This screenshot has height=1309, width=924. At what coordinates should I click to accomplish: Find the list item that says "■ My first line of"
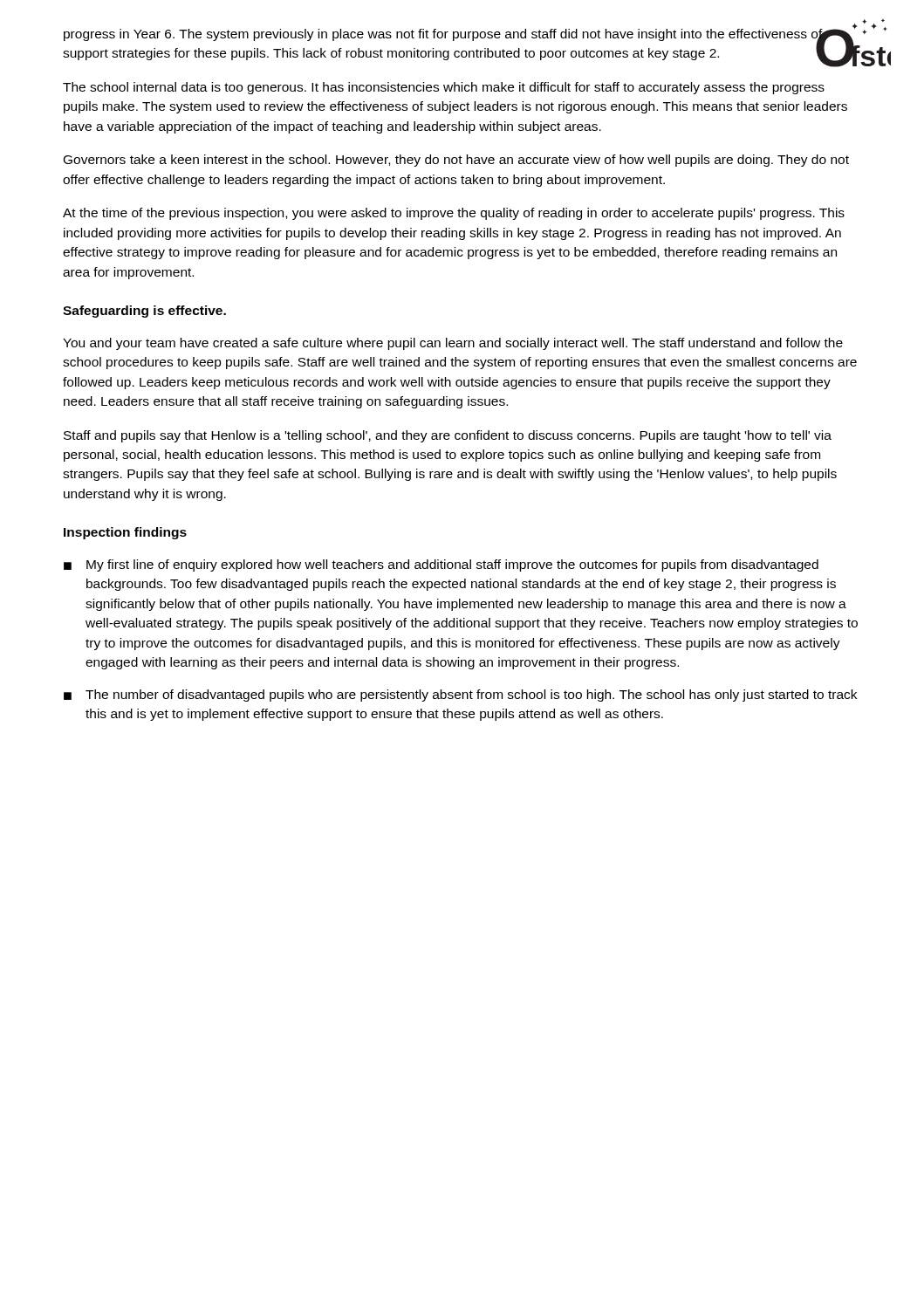[x=462, y=614]
